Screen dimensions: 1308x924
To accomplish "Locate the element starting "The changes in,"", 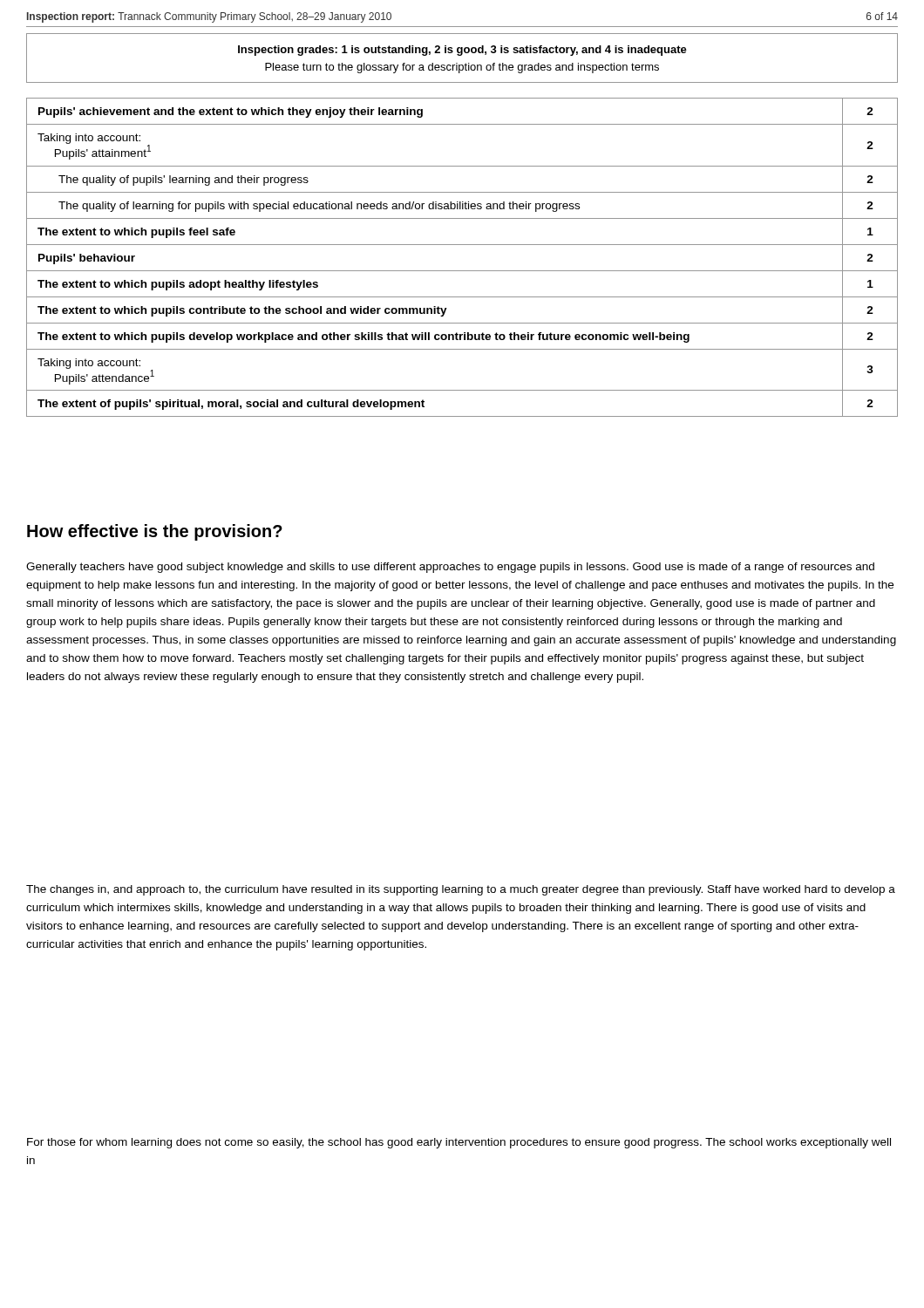I will pyautogui.click(x=461, y=916).
